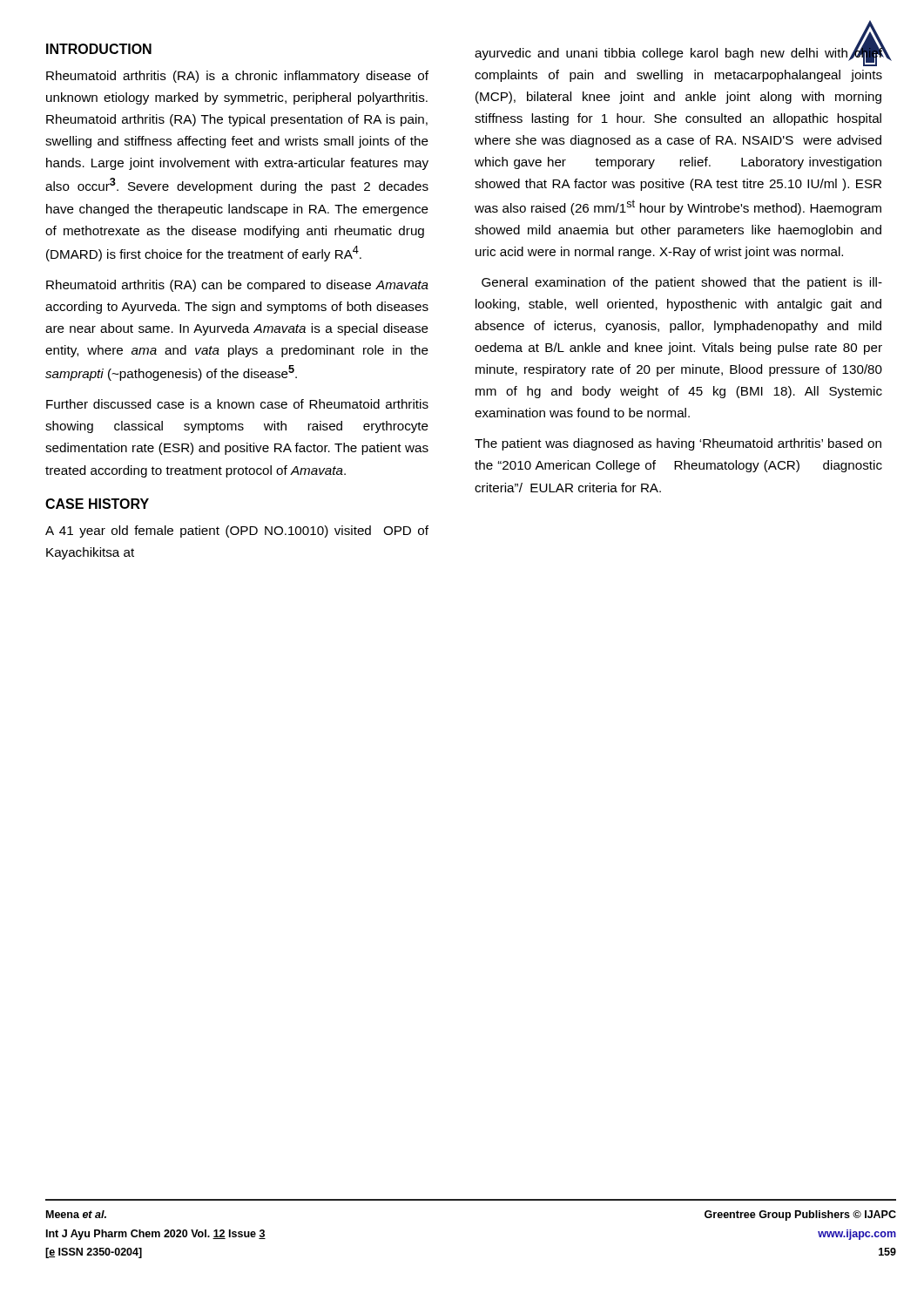The image size is (924, 1307).
Task: Locate the logo
Action: 870,42
